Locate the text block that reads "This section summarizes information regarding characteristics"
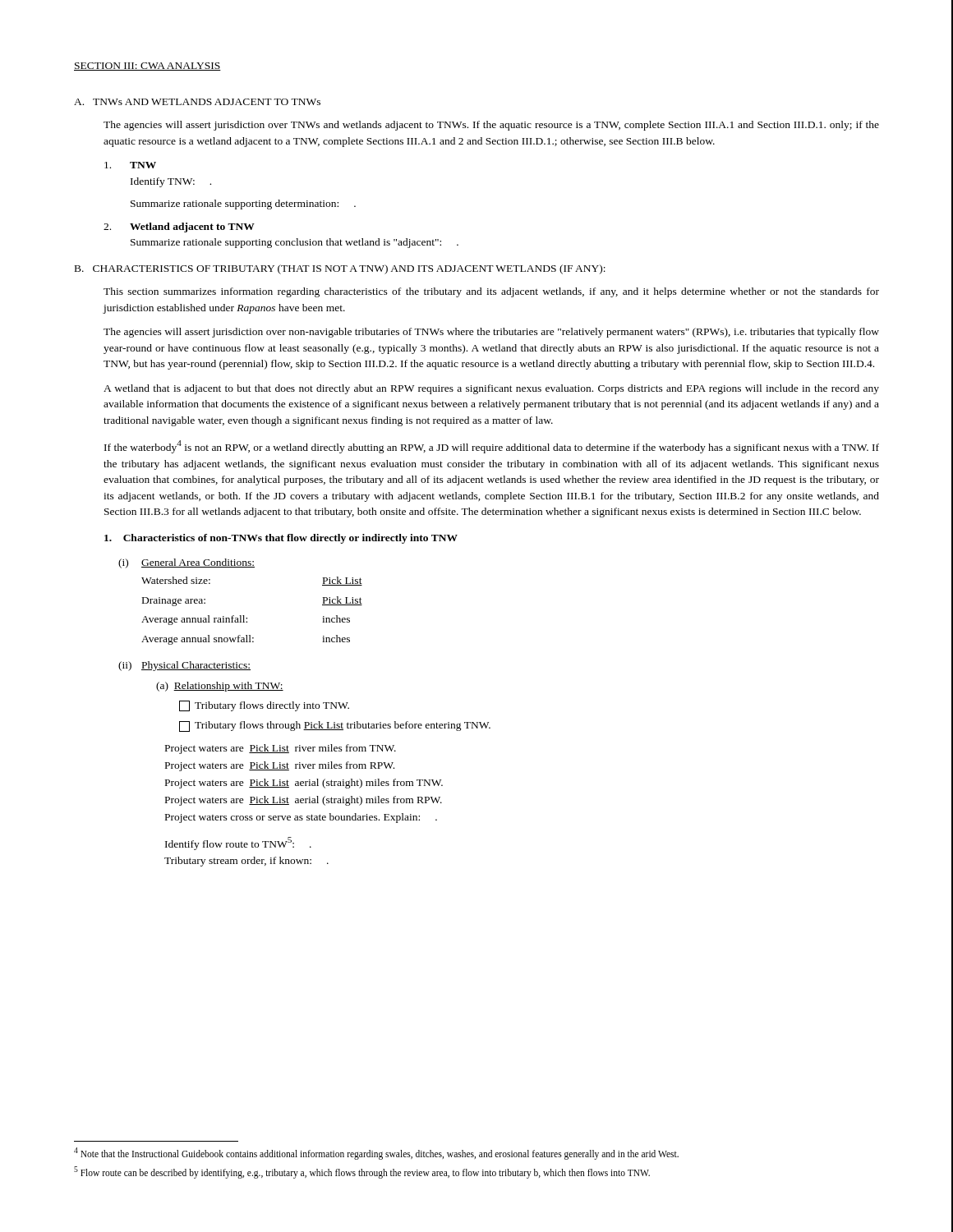The image size is (953, 1232). coord(491,299)
